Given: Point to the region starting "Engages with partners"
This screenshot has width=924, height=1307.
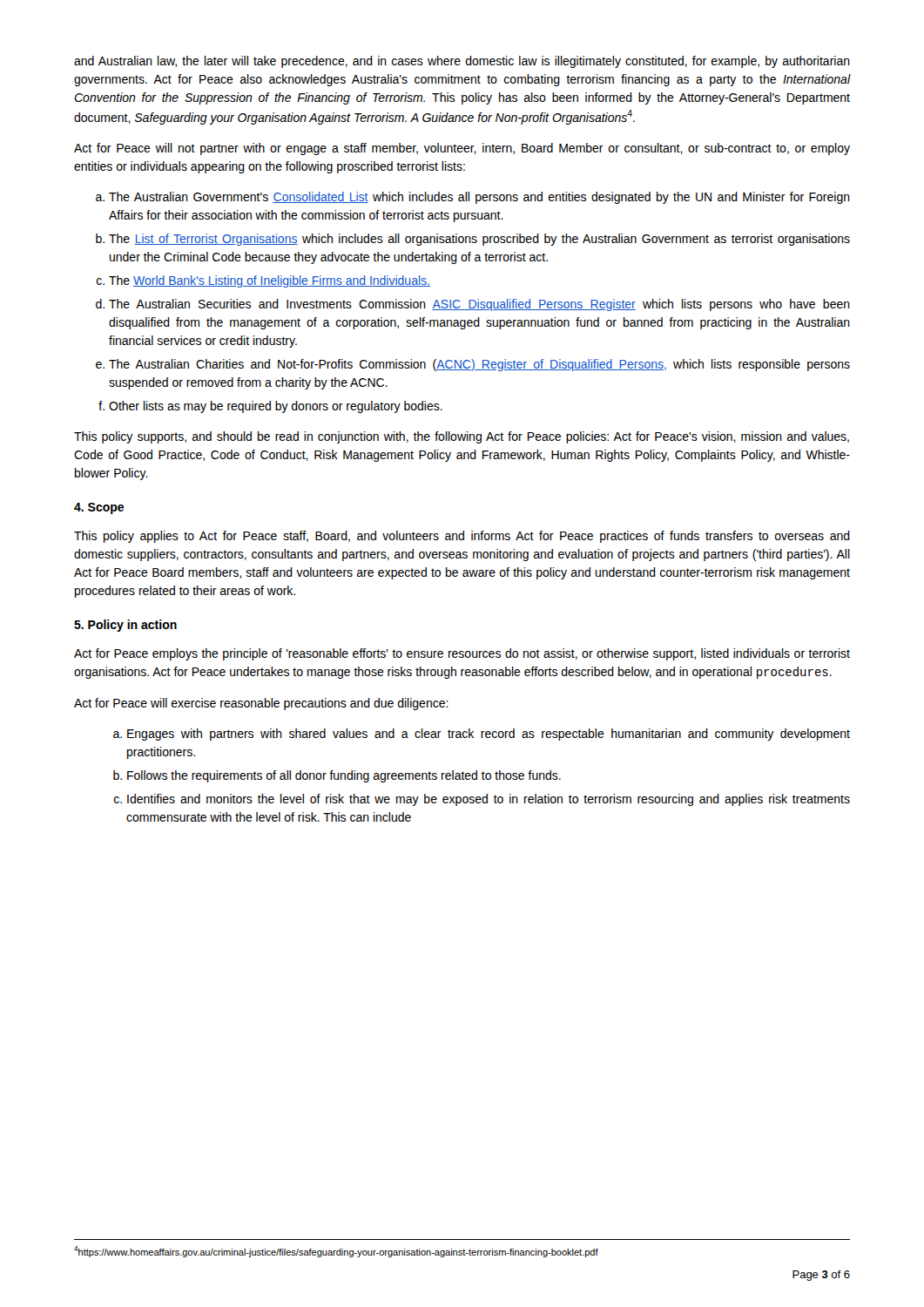Looking at the screenshot, I should tap(488, 743).
